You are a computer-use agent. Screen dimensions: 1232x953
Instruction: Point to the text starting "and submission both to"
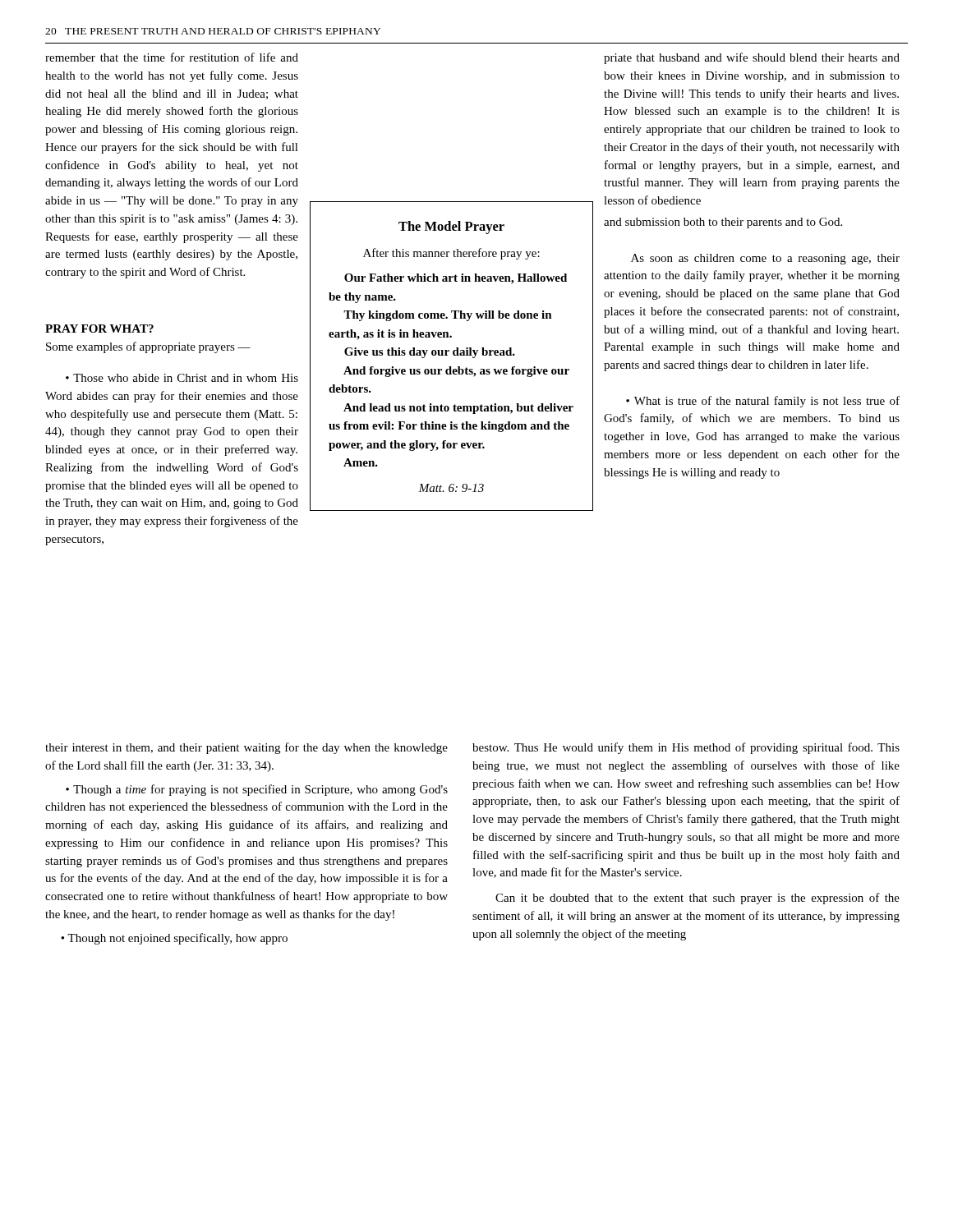pyautogui.click(x=752, y=347)
